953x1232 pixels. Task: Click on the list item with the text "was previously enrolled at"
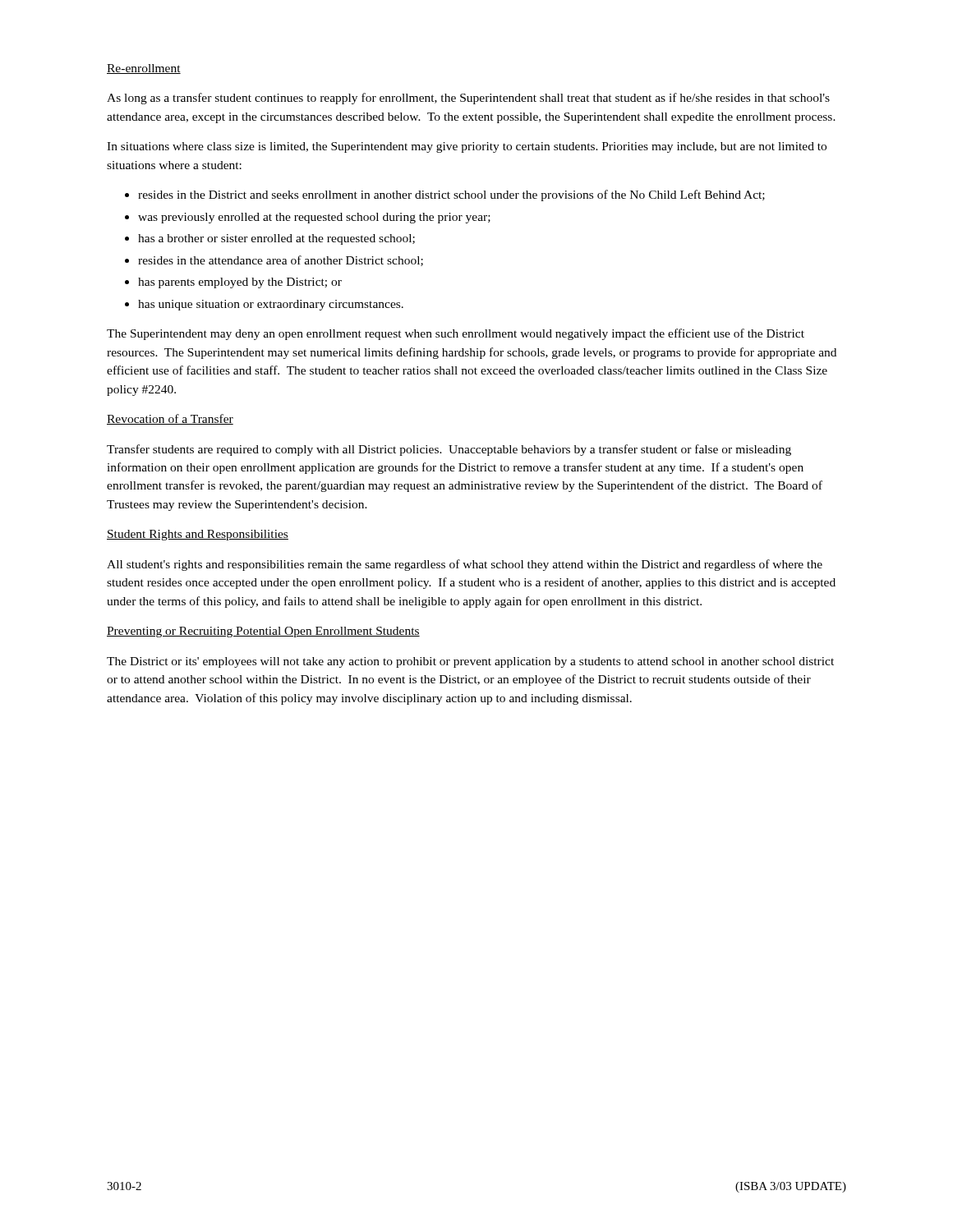pyautogui.click(x=314, y=216)
